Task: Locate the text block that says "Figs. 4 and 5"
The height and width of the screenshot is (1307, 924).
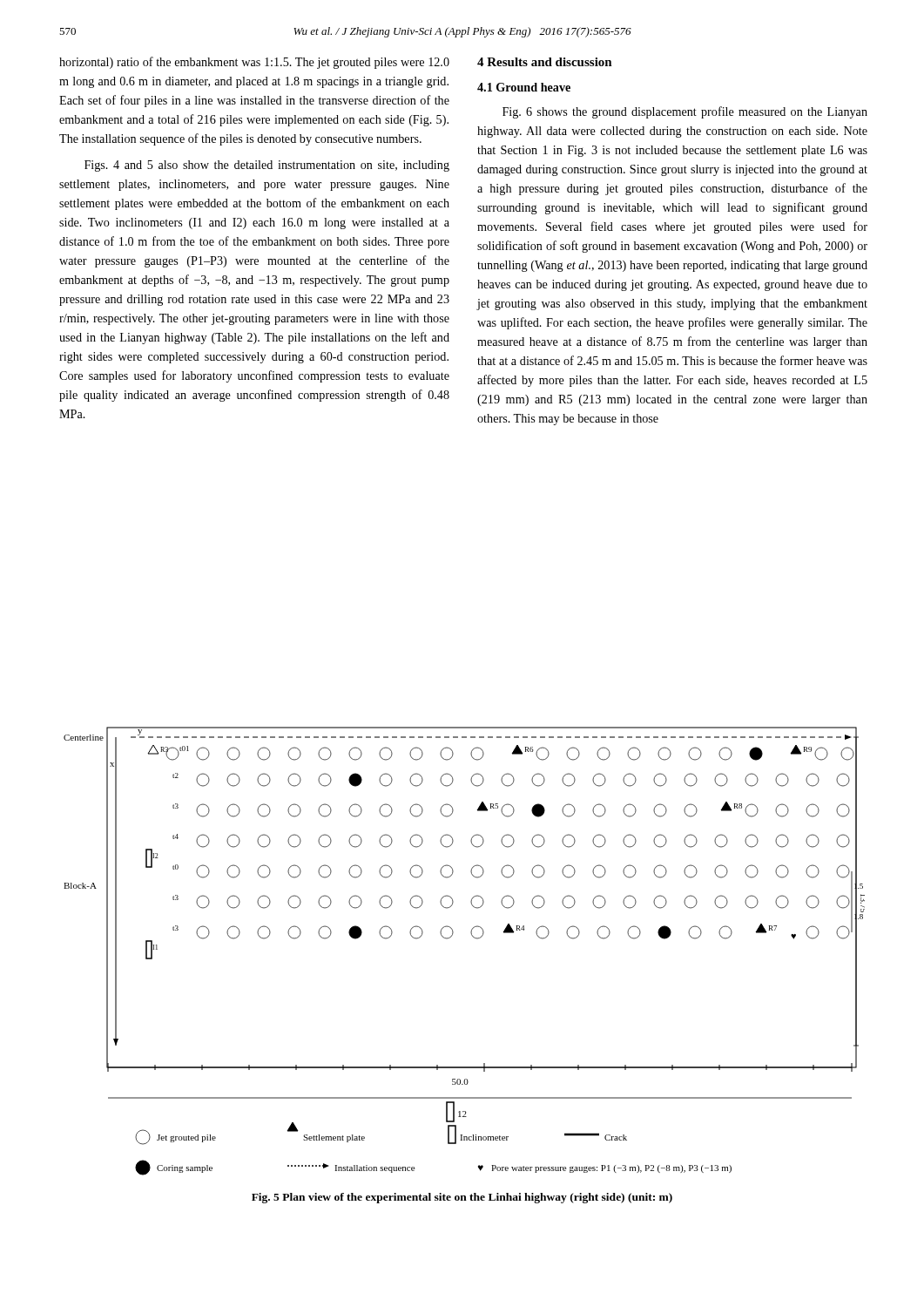Action: point(254,289)
